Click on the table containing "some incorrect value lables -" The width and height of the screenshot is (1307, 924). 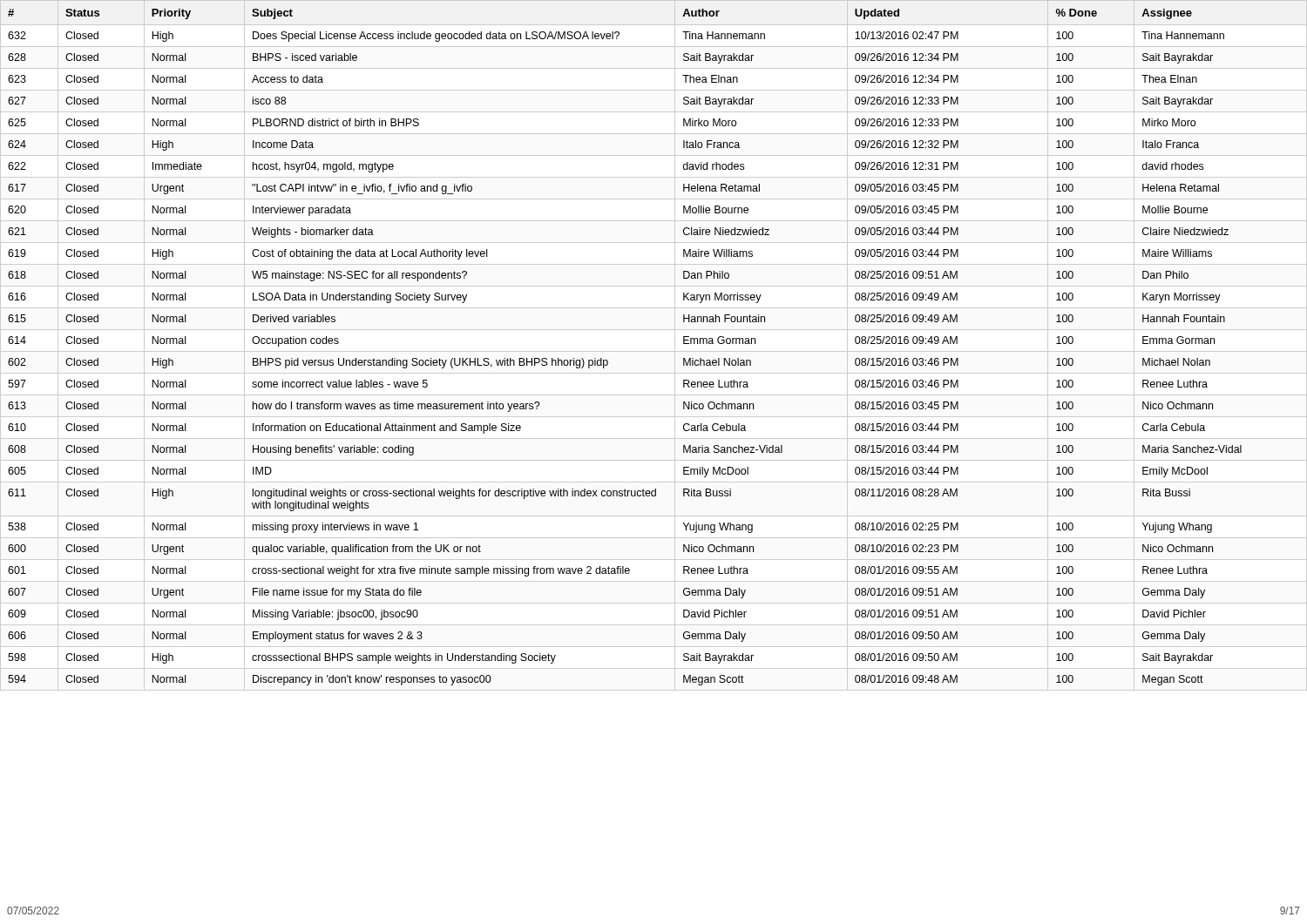click(x=654, y=345)
